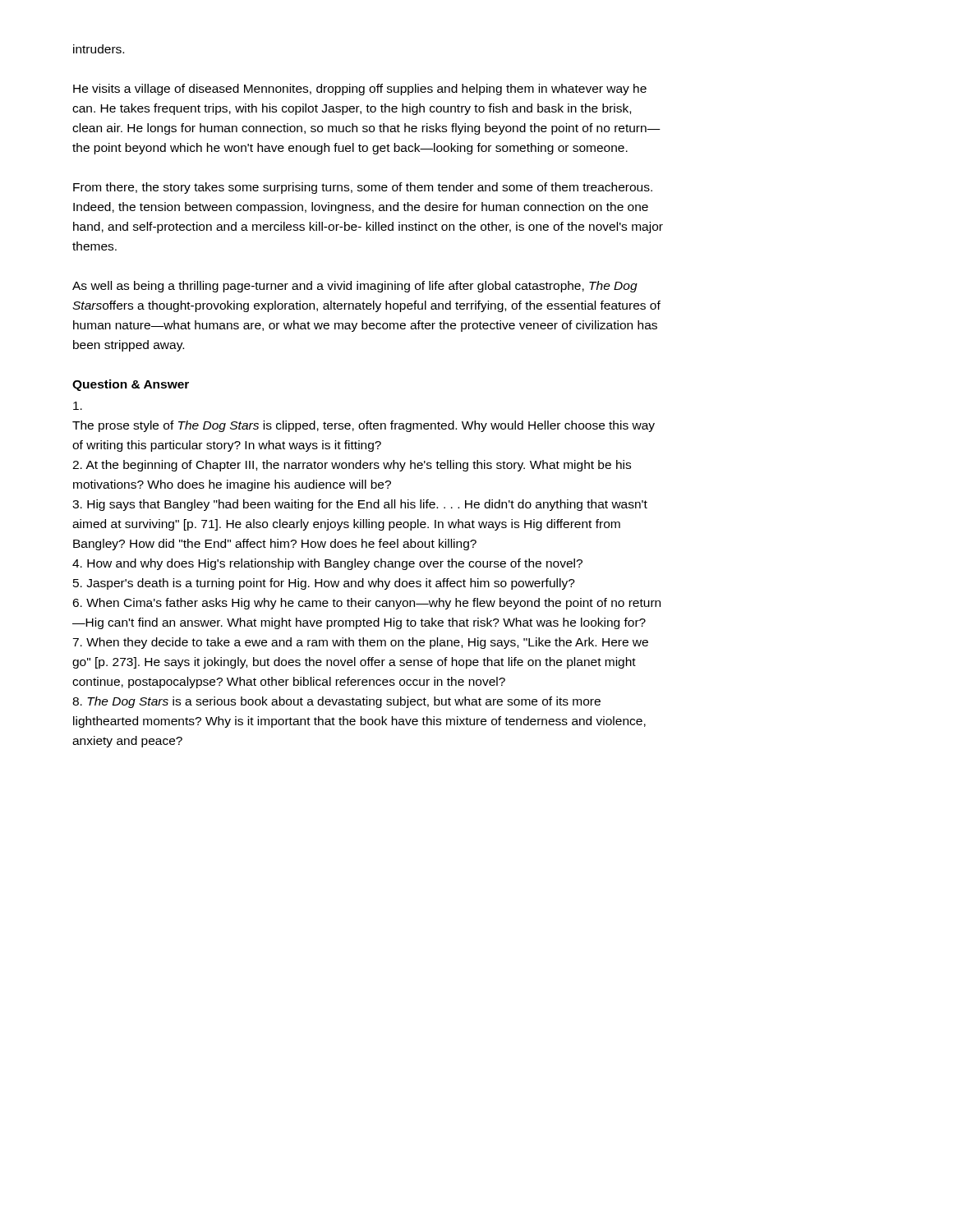Where is the passage that starts "5. Jasper's death is a turning point"?
The image size is (953, 1232).
324,583
